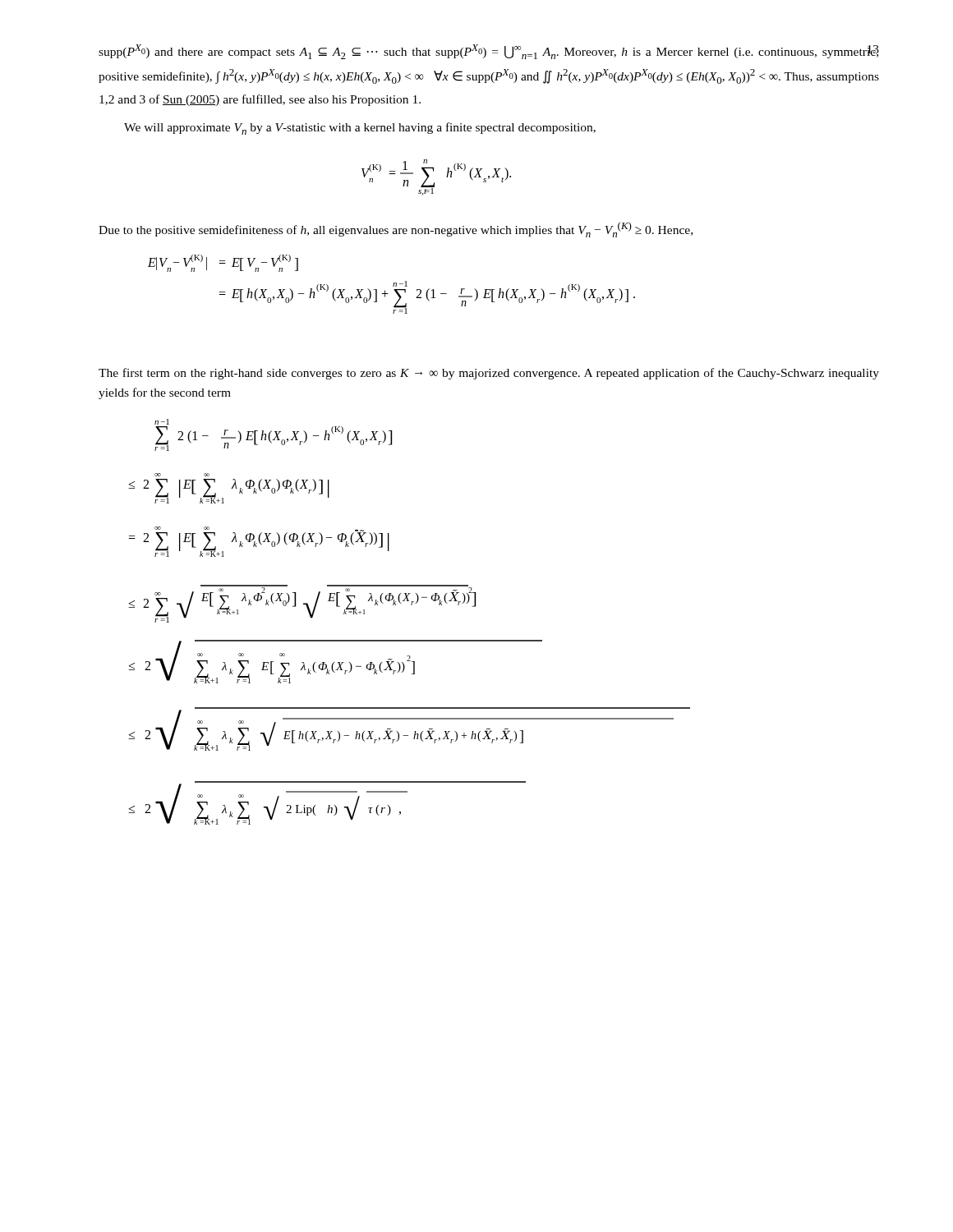Find the text block starting "E | V n −"
The image size is (953, 1232).
pyautogui.click(x=501, y=300)
